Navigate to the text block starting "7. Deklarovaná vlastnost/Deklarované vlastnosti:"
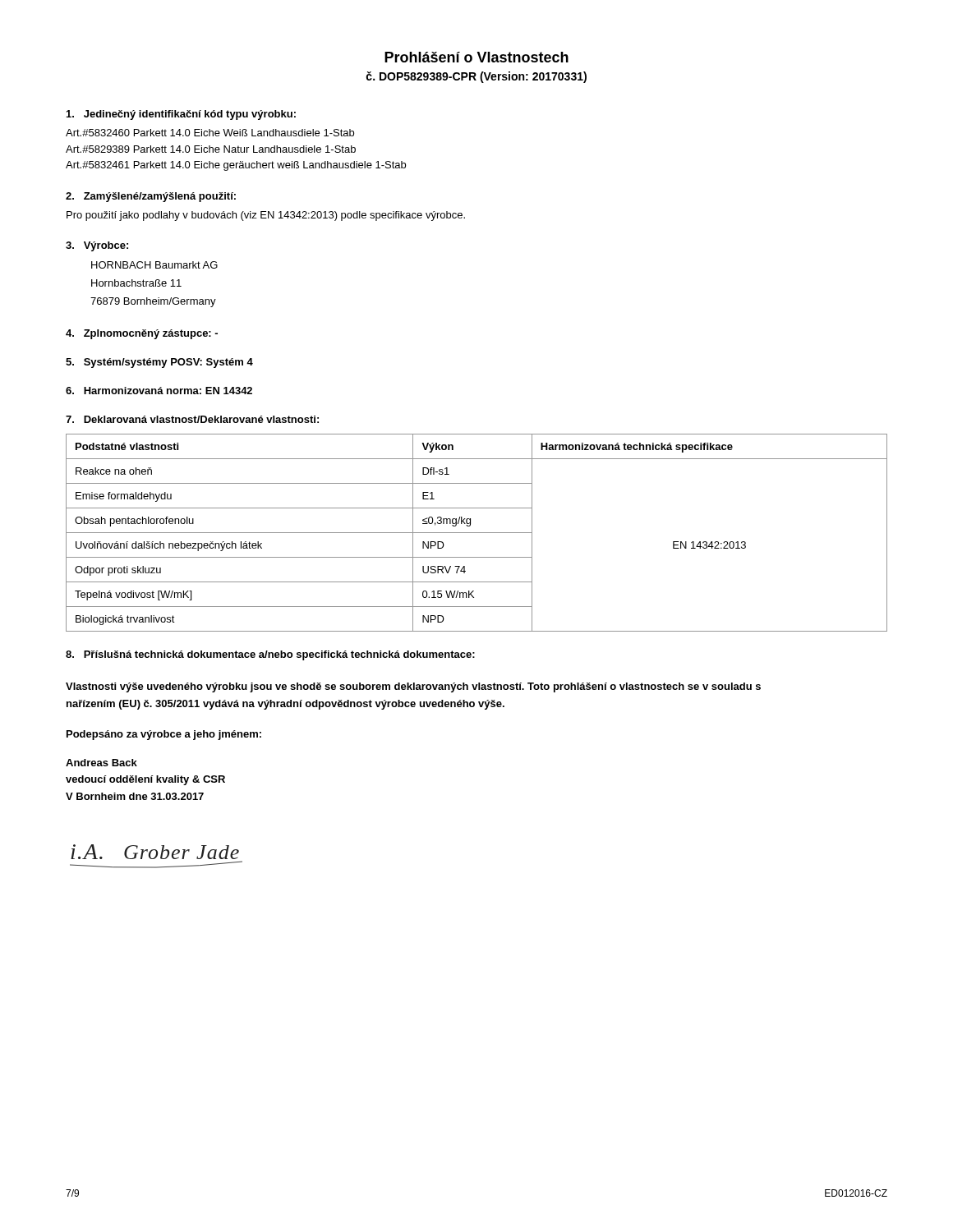The image size is (953, 1232). pos(193,419)
